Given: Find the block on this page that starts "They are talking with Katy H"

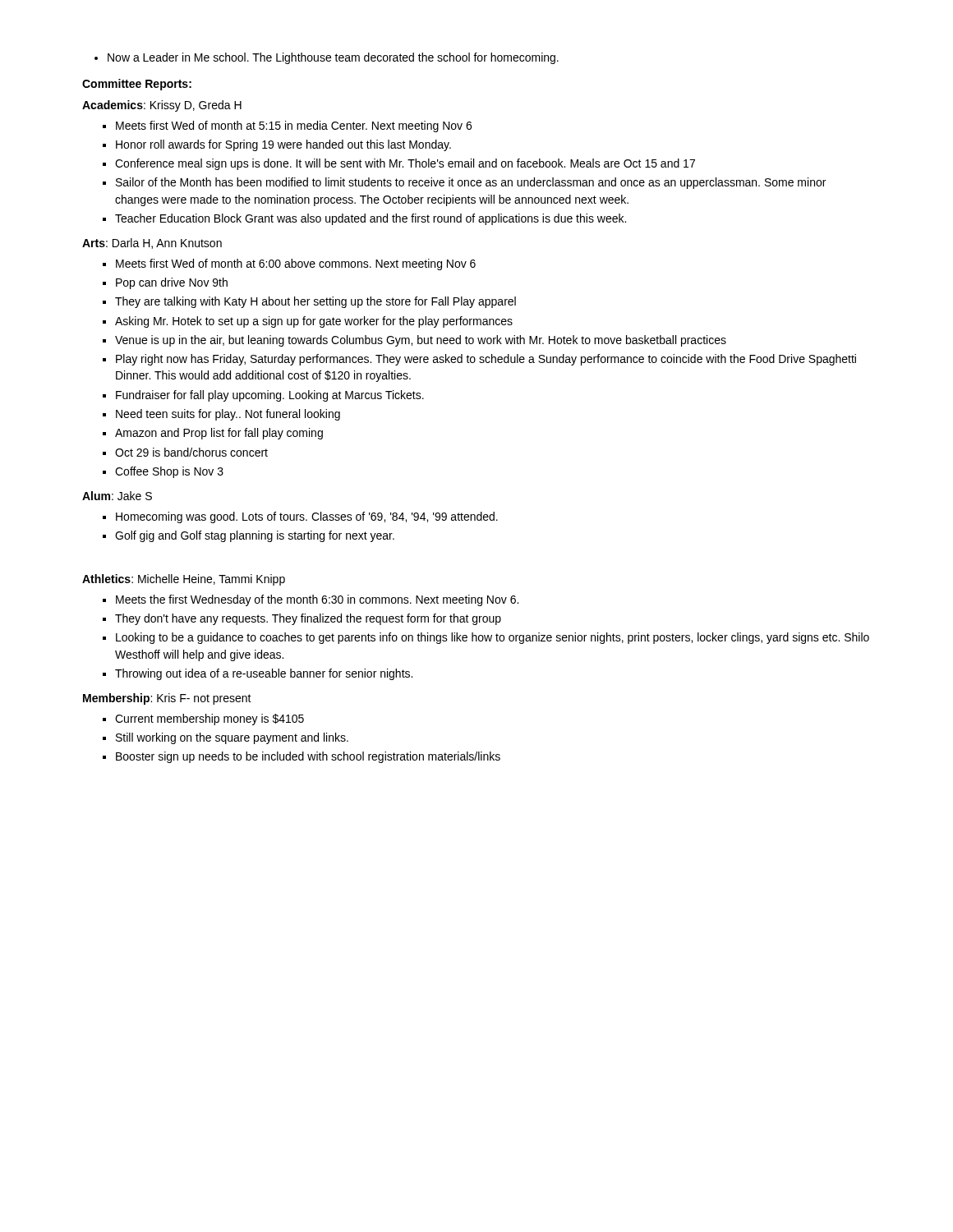Looking at the screenshot, I should pos(316,302).
